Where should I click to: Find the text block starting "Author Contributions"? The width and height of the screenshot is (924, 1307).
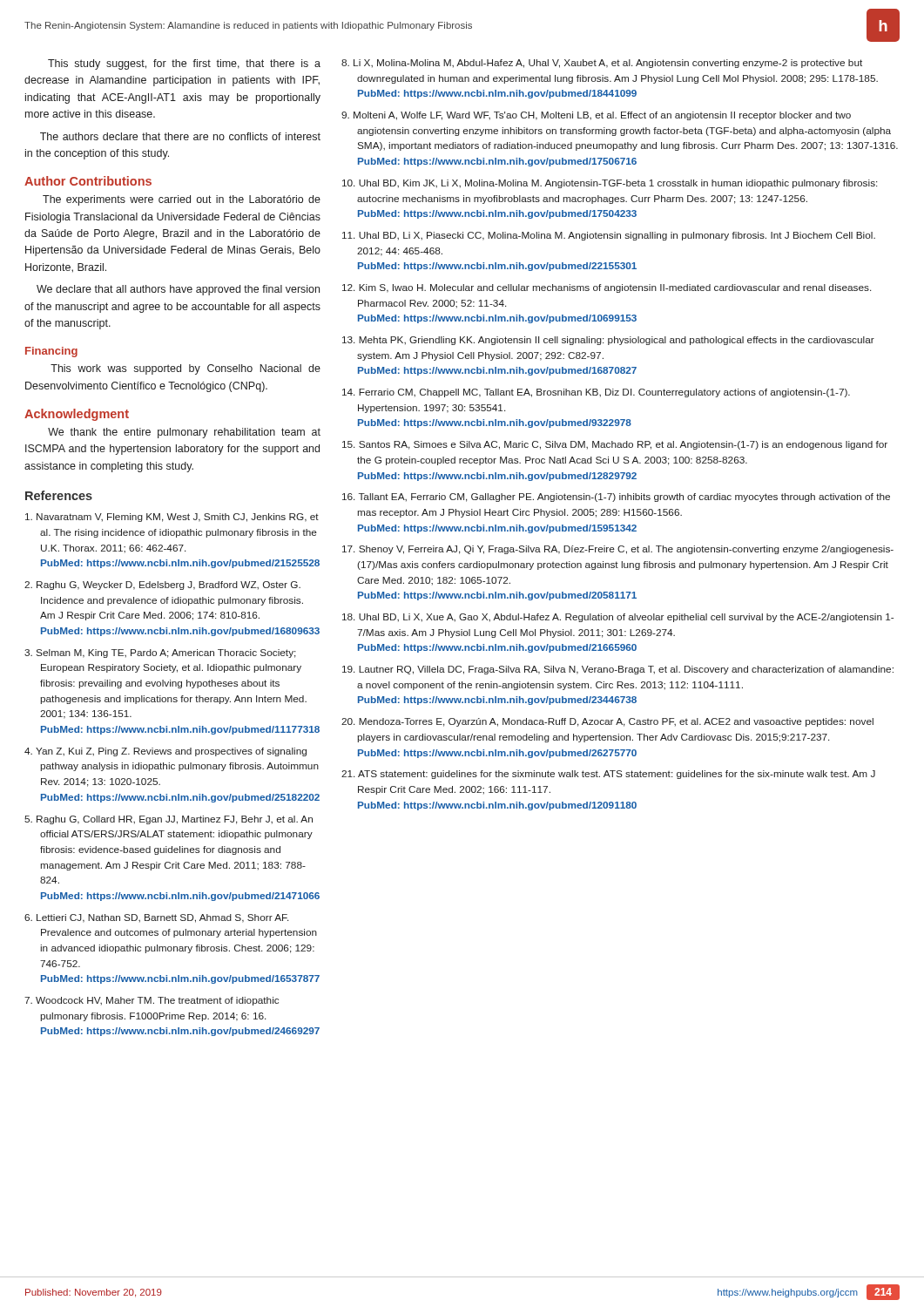pyautogui.click(x=88, y=181)
